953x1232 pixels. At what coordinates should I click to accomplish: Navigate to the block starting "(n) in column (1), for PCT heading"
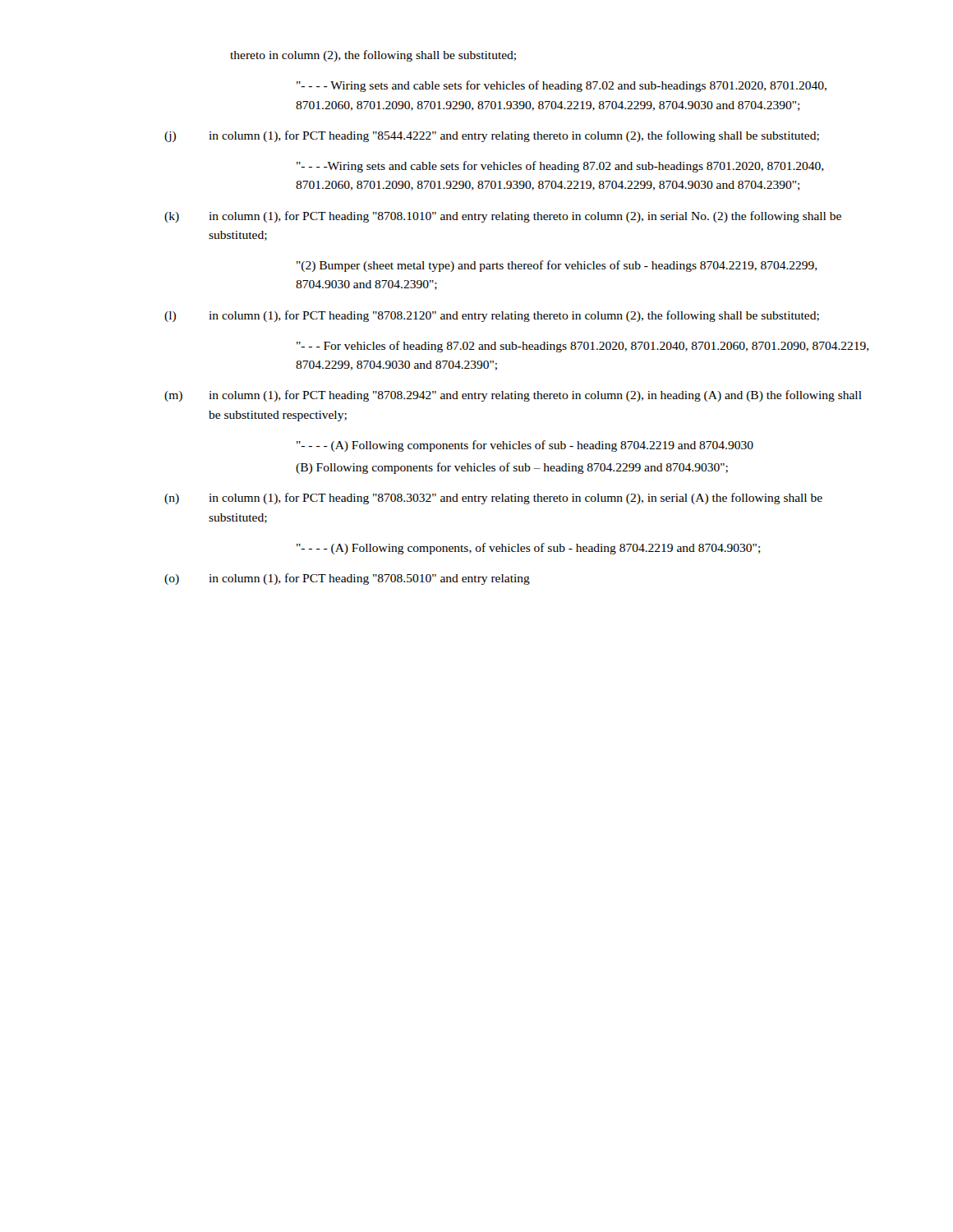tap(518, 507)
